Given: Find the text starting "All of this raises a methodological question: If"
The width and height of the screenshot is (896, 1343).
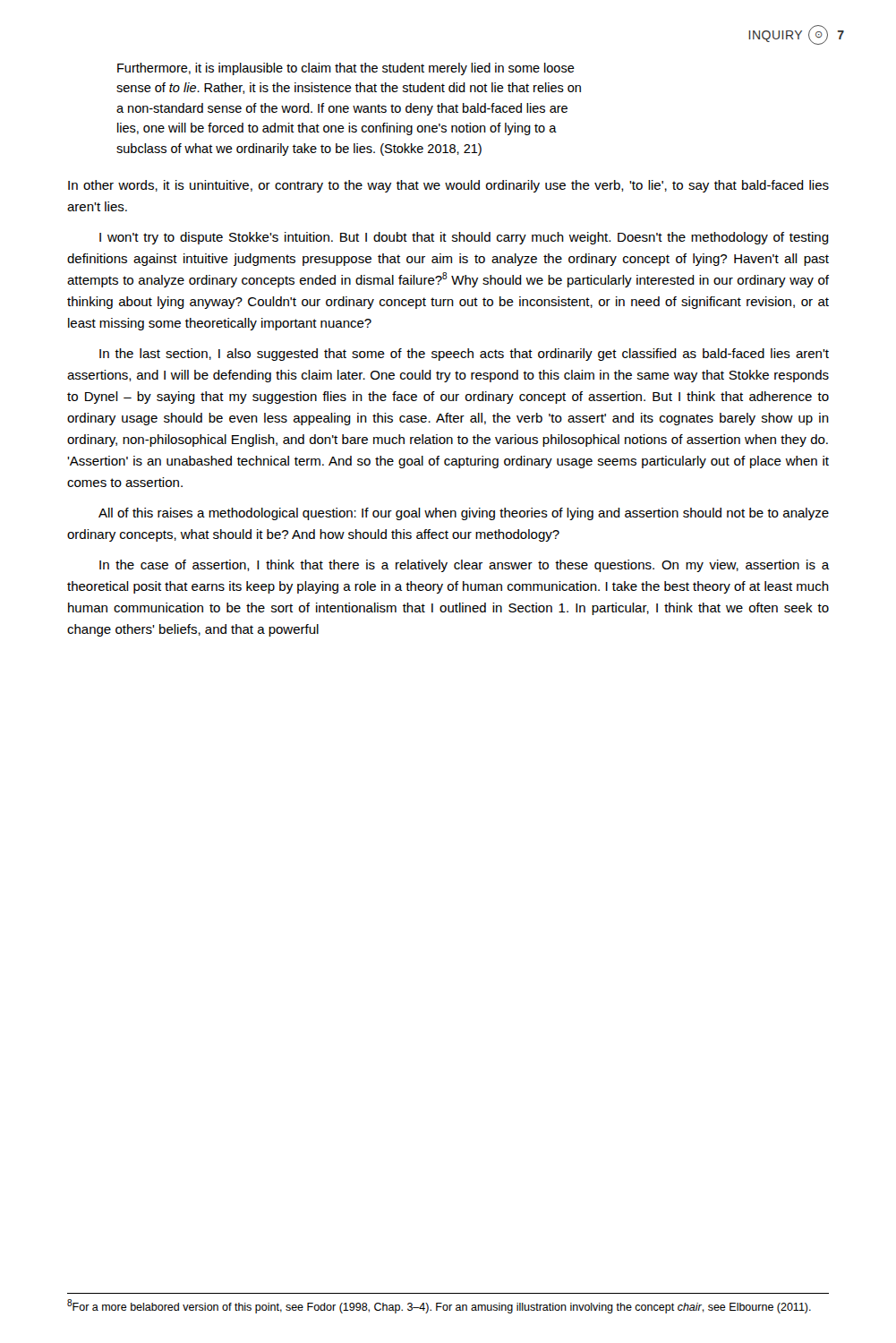Looking at the screenshot, I should coord(448,524).
